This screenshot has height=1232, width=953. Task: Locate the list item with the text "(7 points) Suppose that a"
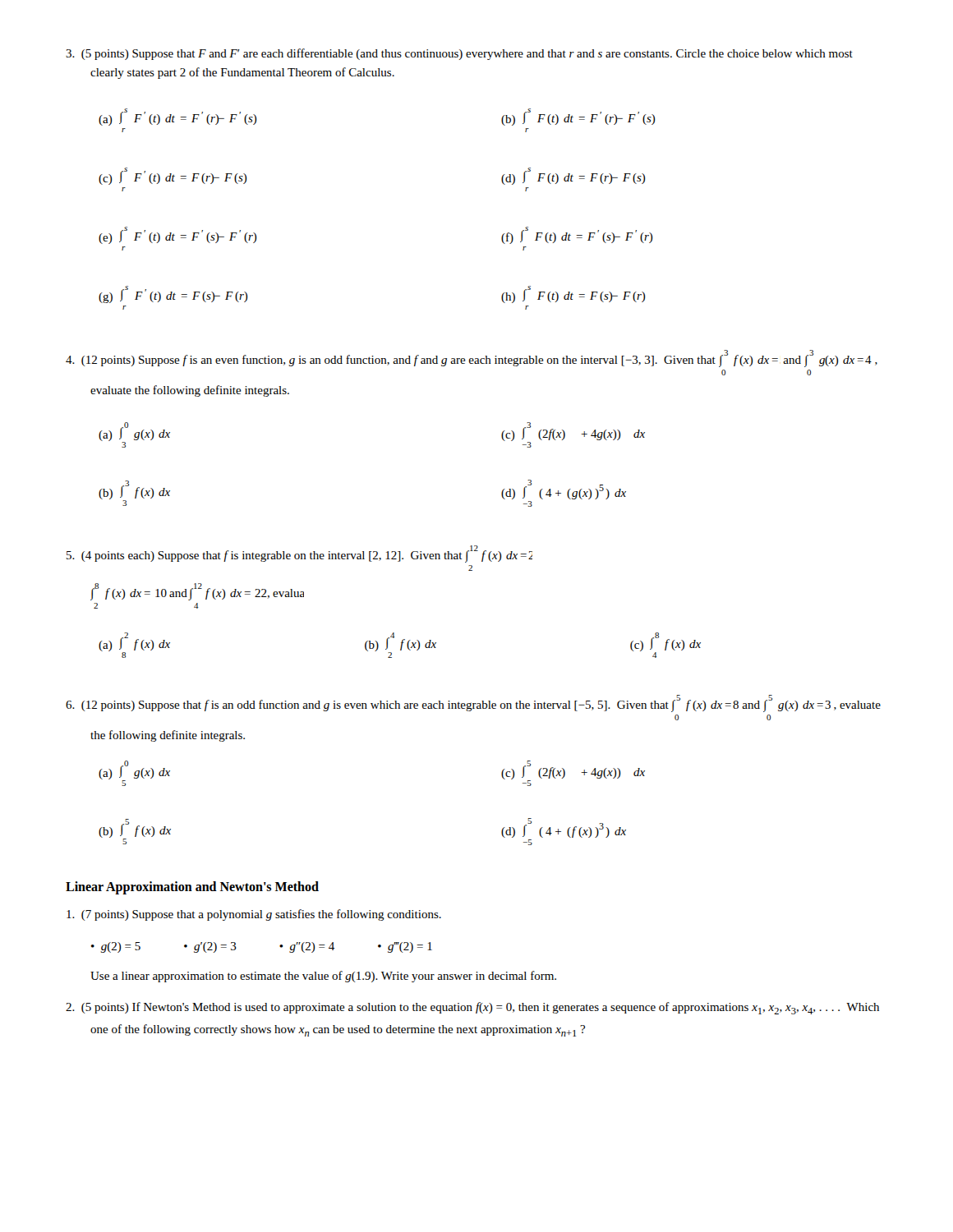[x=254, y=914]
